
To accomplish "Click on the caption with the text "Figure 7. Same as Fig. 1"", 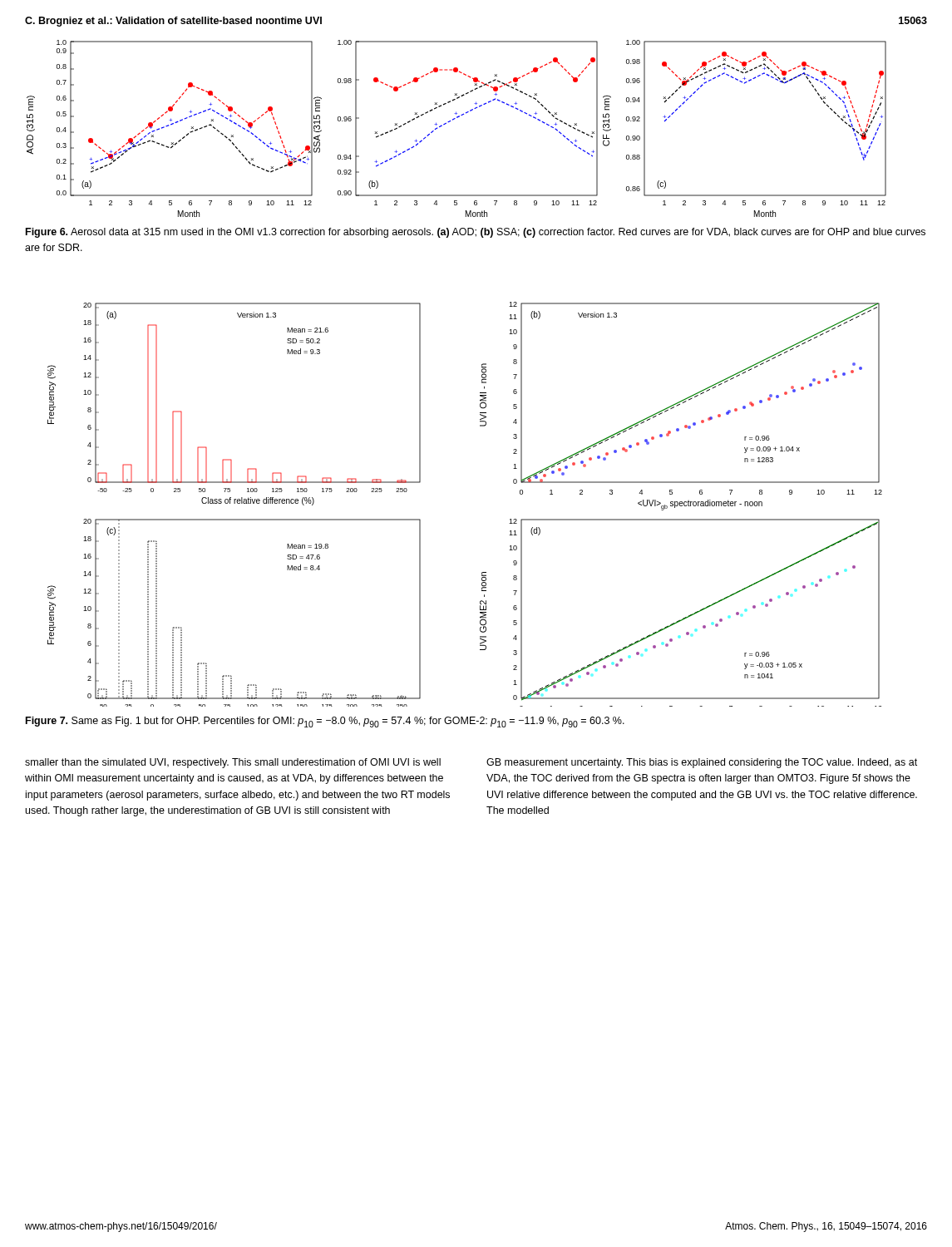I will click(x=325, y=722).
